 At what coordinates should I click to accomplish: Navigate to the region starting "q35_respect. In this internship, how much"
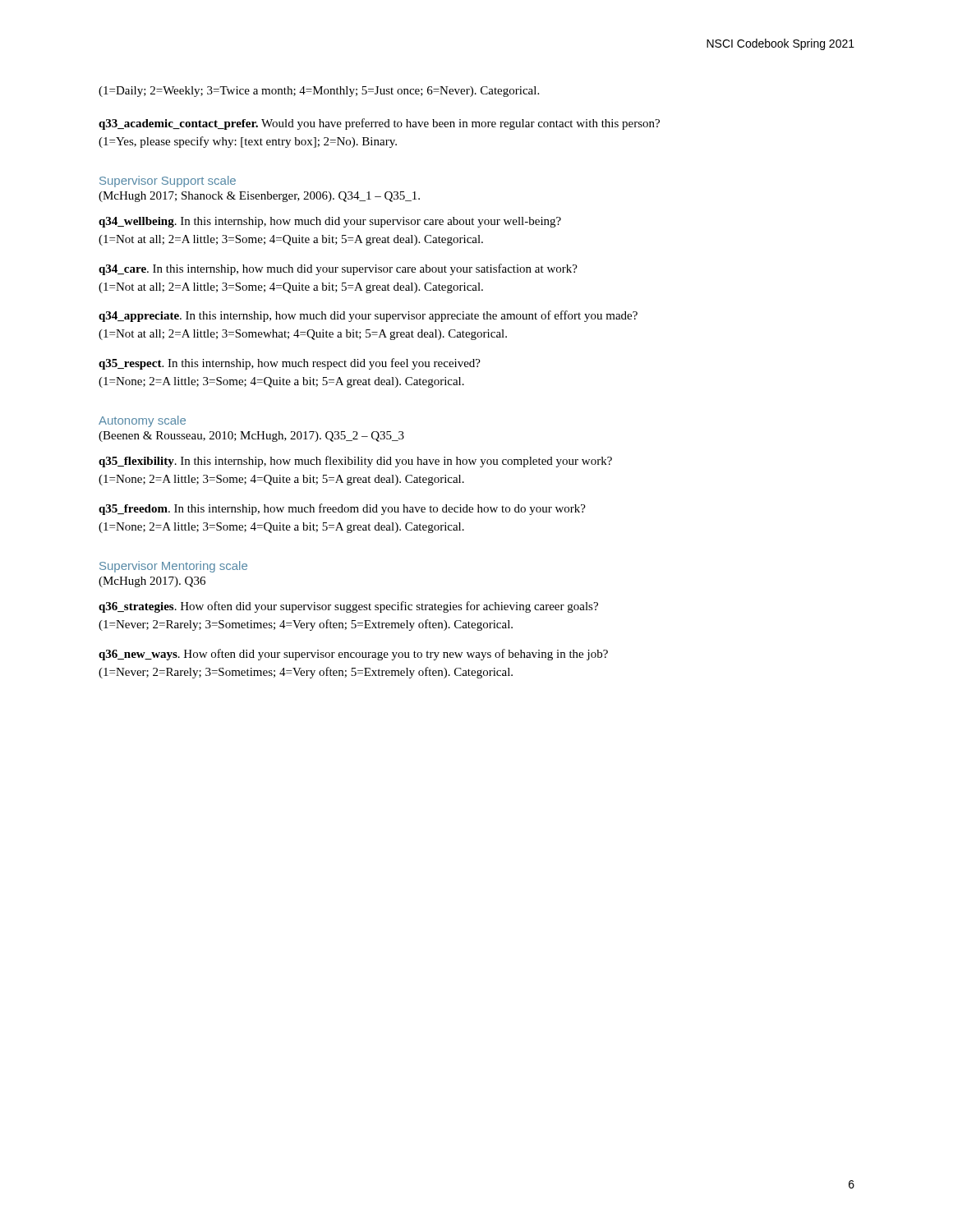[290, 372]
